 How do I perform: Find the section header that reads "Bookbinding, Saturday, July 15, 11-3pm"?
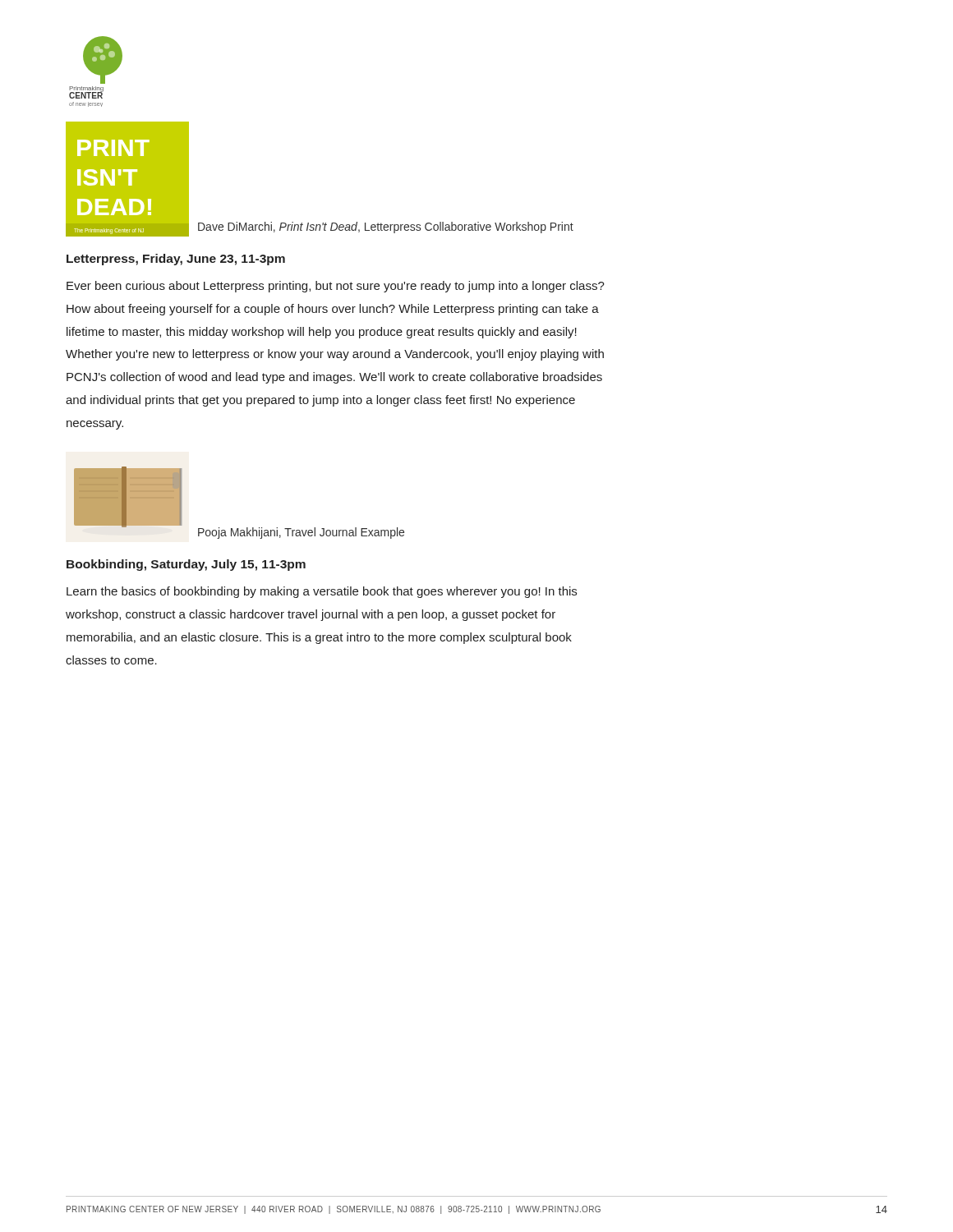coord(186,564)
